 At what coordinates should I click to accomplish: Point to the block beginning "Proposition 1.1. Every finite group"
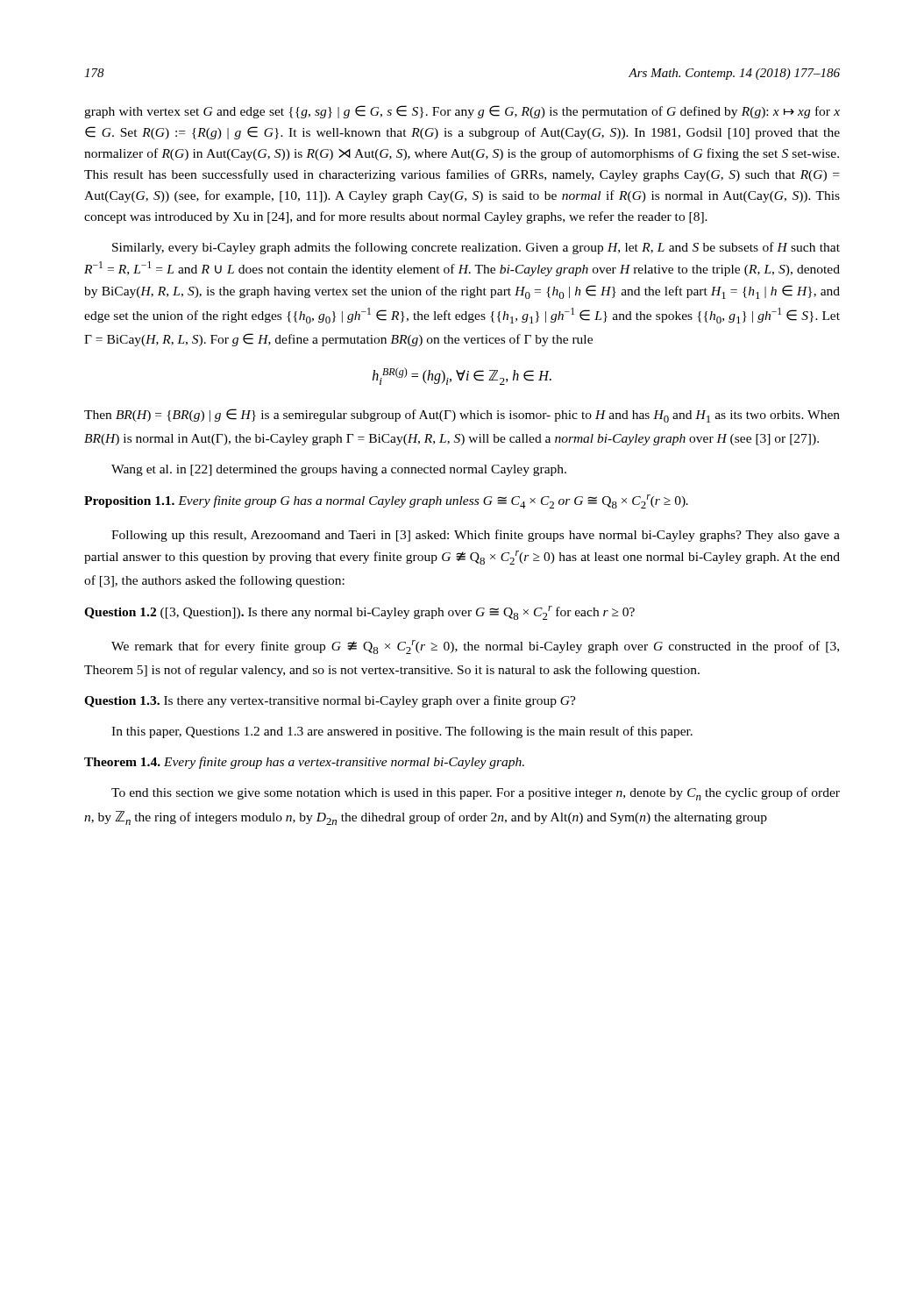[x=462, y=502]
